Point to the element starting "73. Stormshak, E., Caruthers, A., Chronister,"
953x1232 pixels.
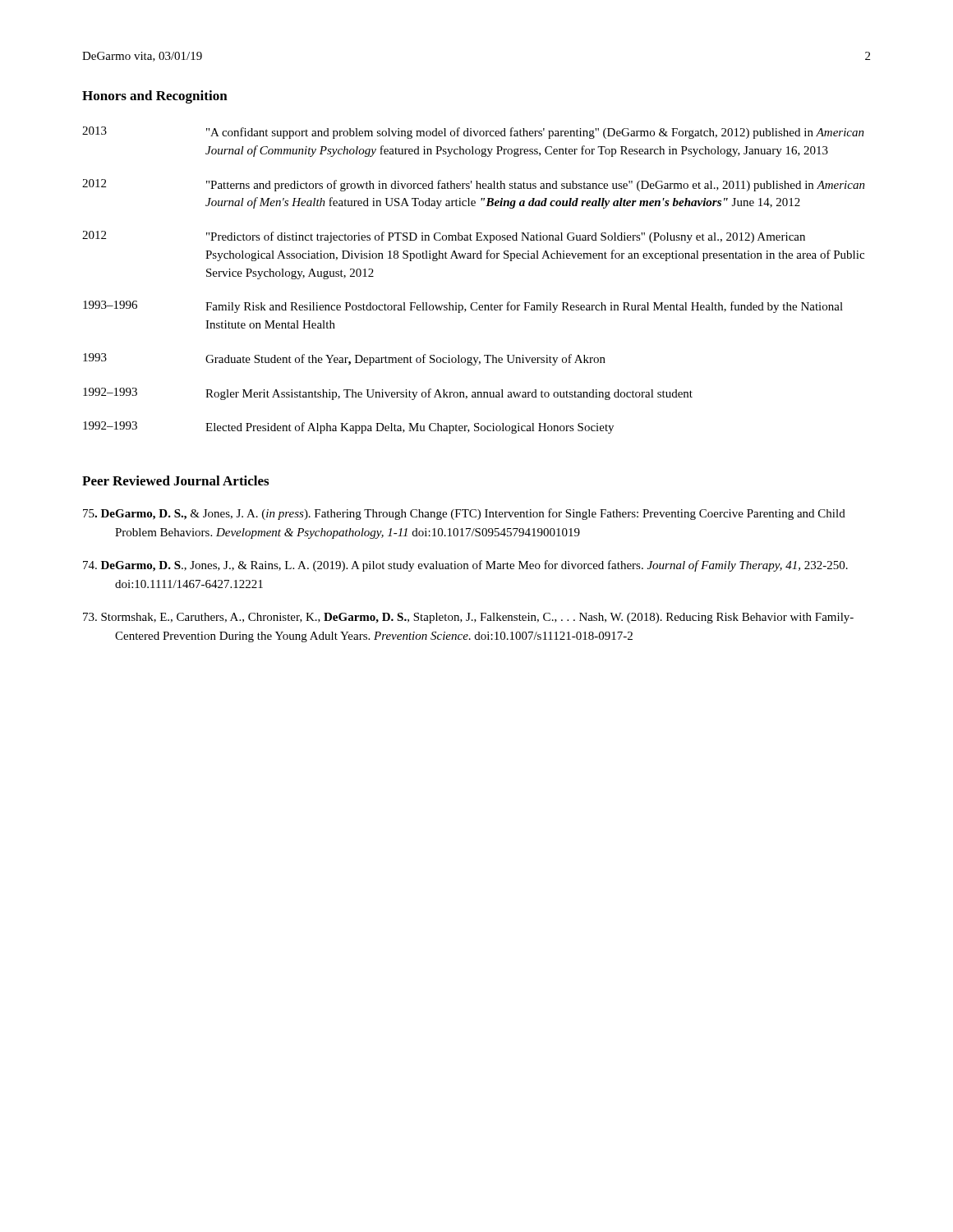click(468, 626)
